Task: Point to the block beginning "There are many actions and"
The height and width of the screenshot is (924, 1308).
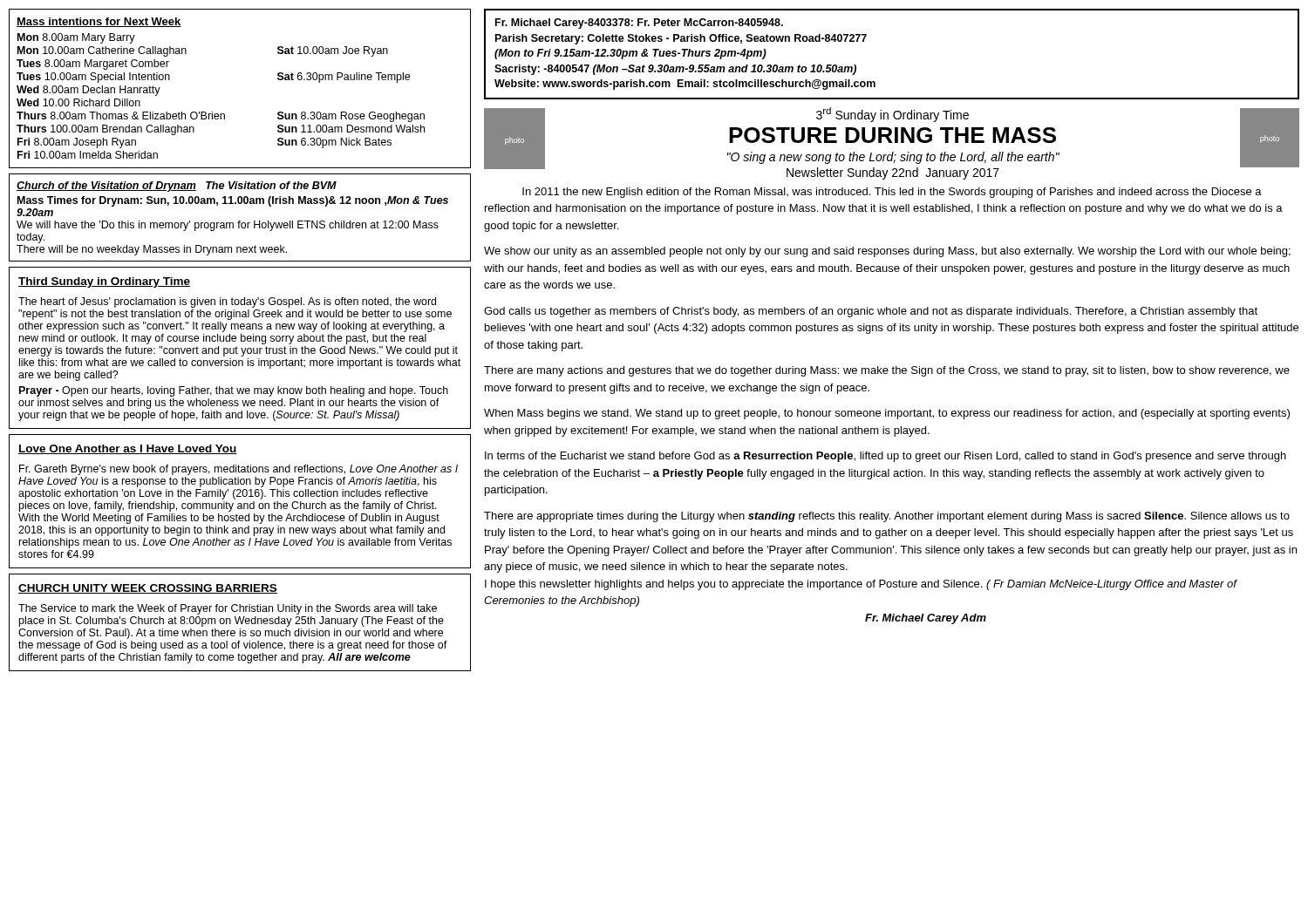Action: pyautogui.click(x=892, y=379)
